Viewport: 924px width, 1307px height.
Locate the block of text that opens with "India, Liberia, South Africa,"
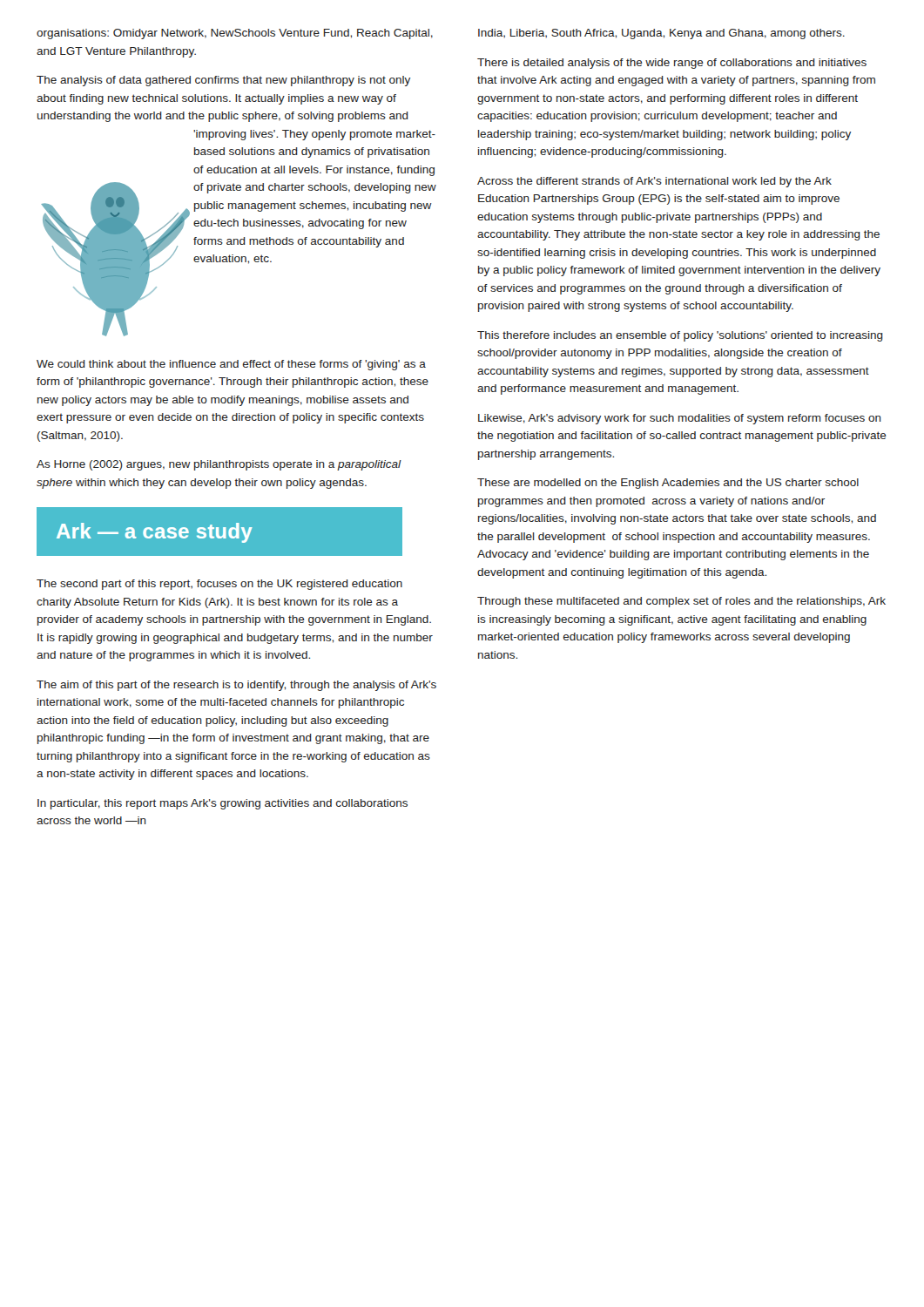pyautogui.click(x=661, y=33)
